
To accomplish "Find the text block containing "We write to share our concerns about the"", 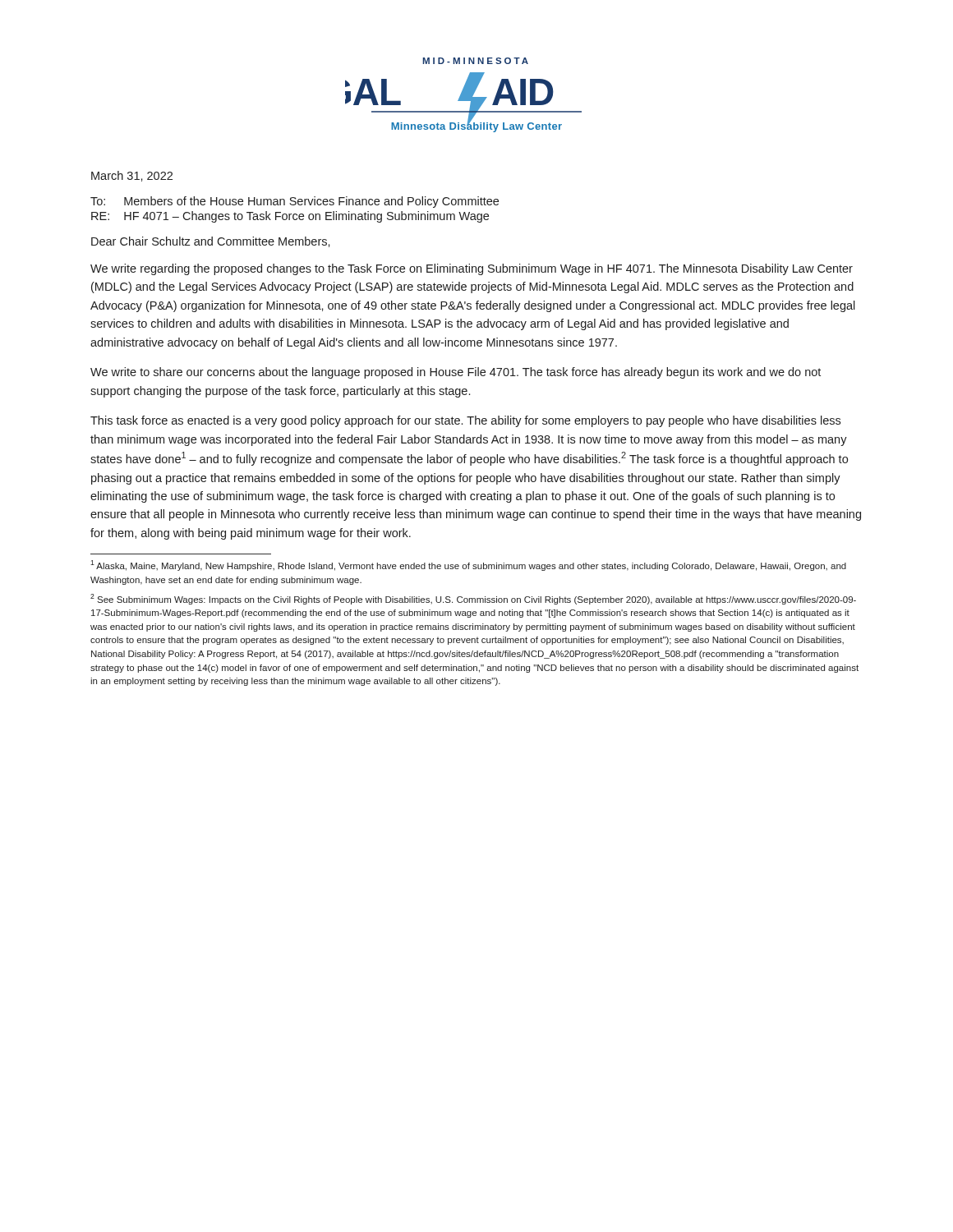I will coord(456,382).
